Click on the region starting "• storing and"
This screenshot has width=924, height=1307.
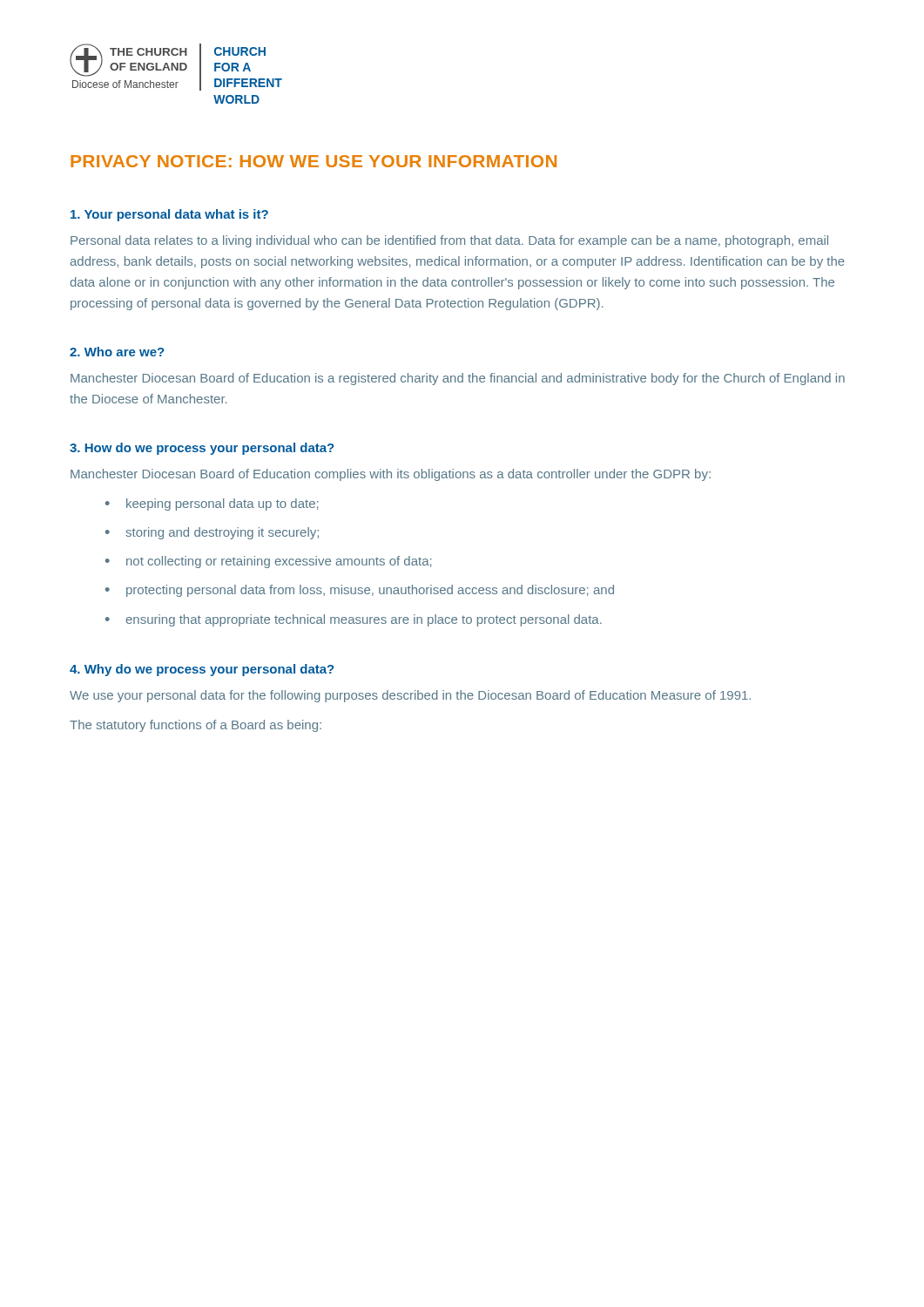pyautogui.click(x=212, y=533)
